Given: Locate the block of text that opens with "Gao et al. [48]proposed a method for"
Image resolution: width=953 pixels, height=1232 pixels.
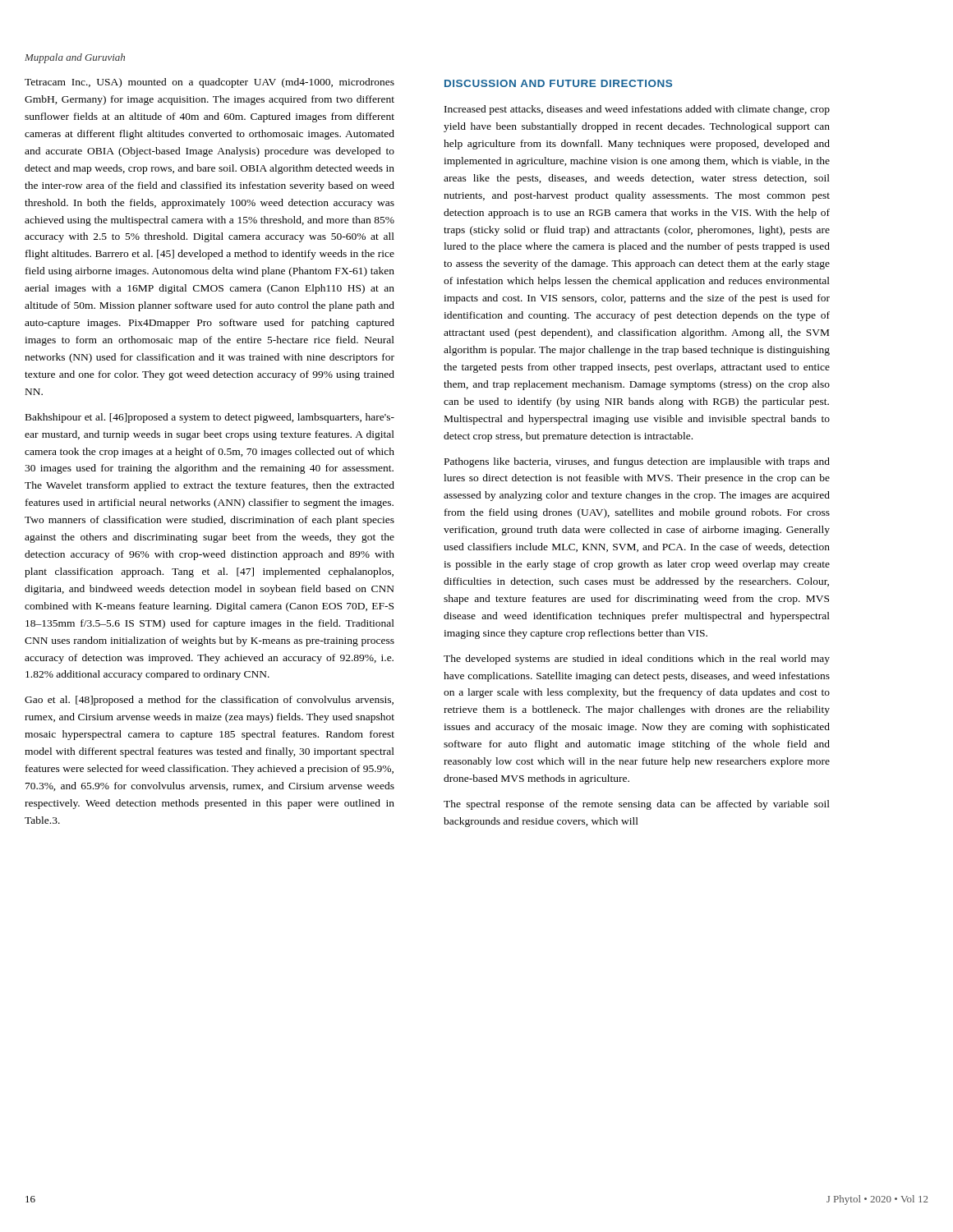Looking at the screenshot, I should [210, 761].
